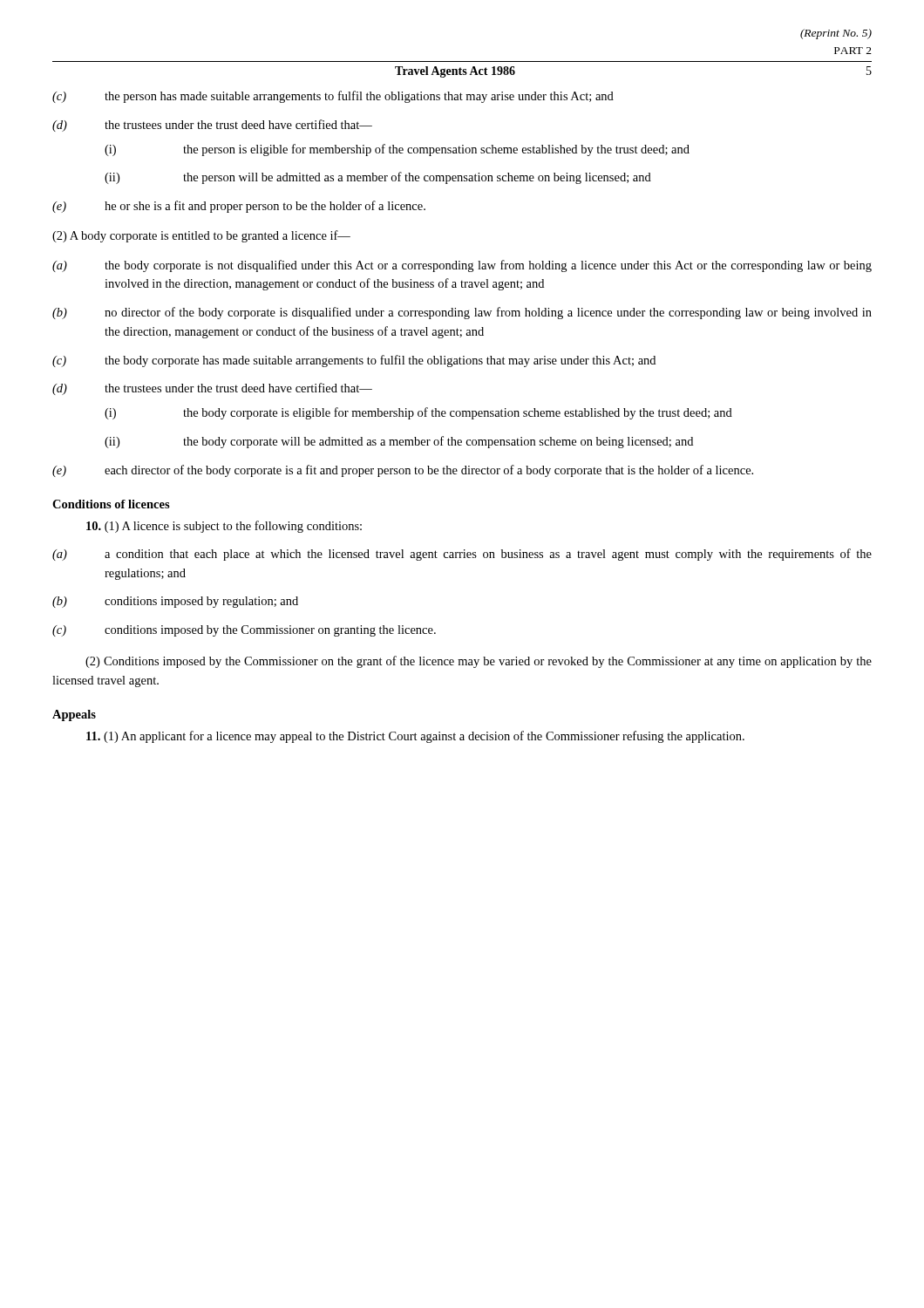Click the passage that begins "(e) he or she is a"

coord(239,207)
